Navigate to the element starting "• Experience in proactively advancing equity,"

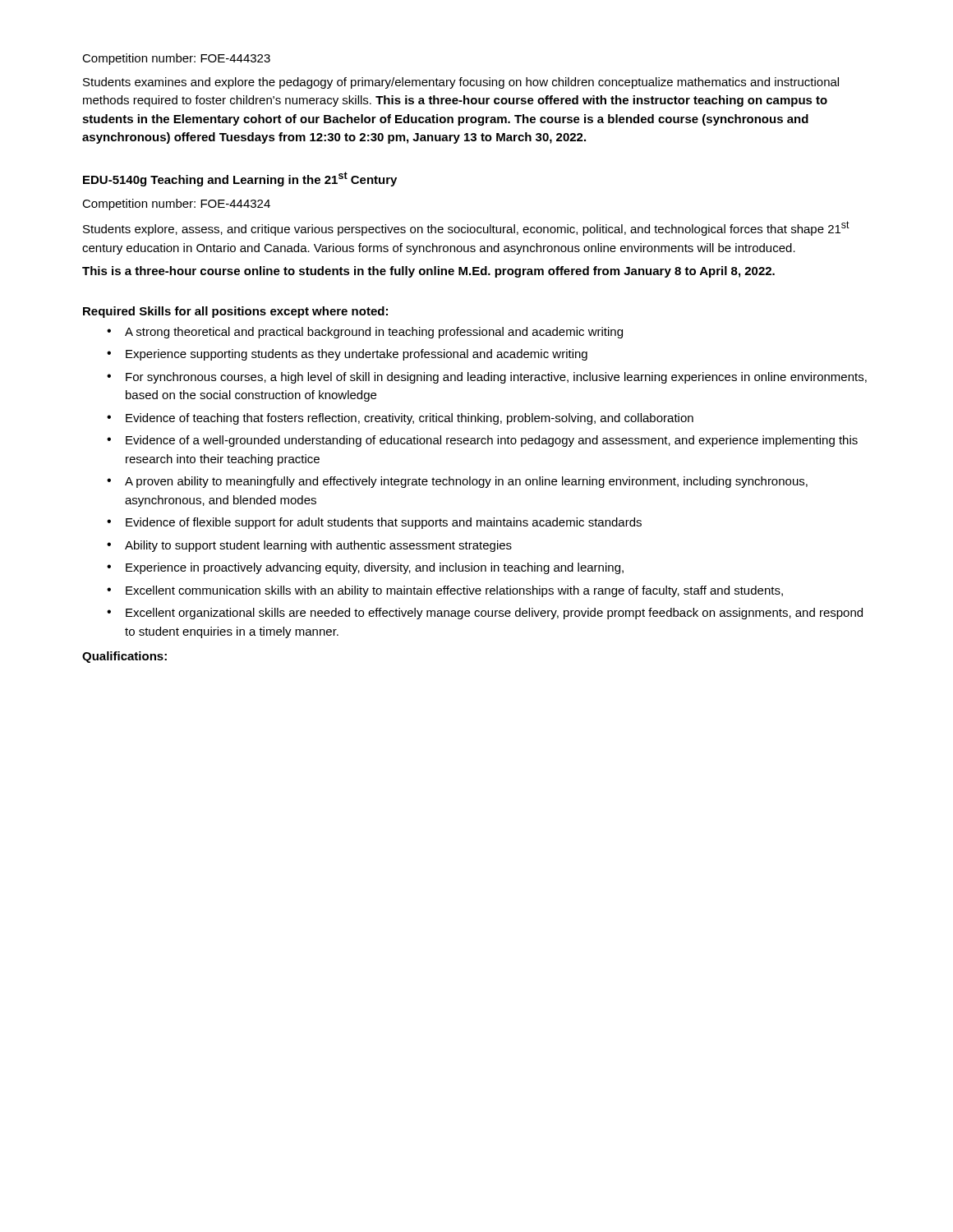coord(489,568)
